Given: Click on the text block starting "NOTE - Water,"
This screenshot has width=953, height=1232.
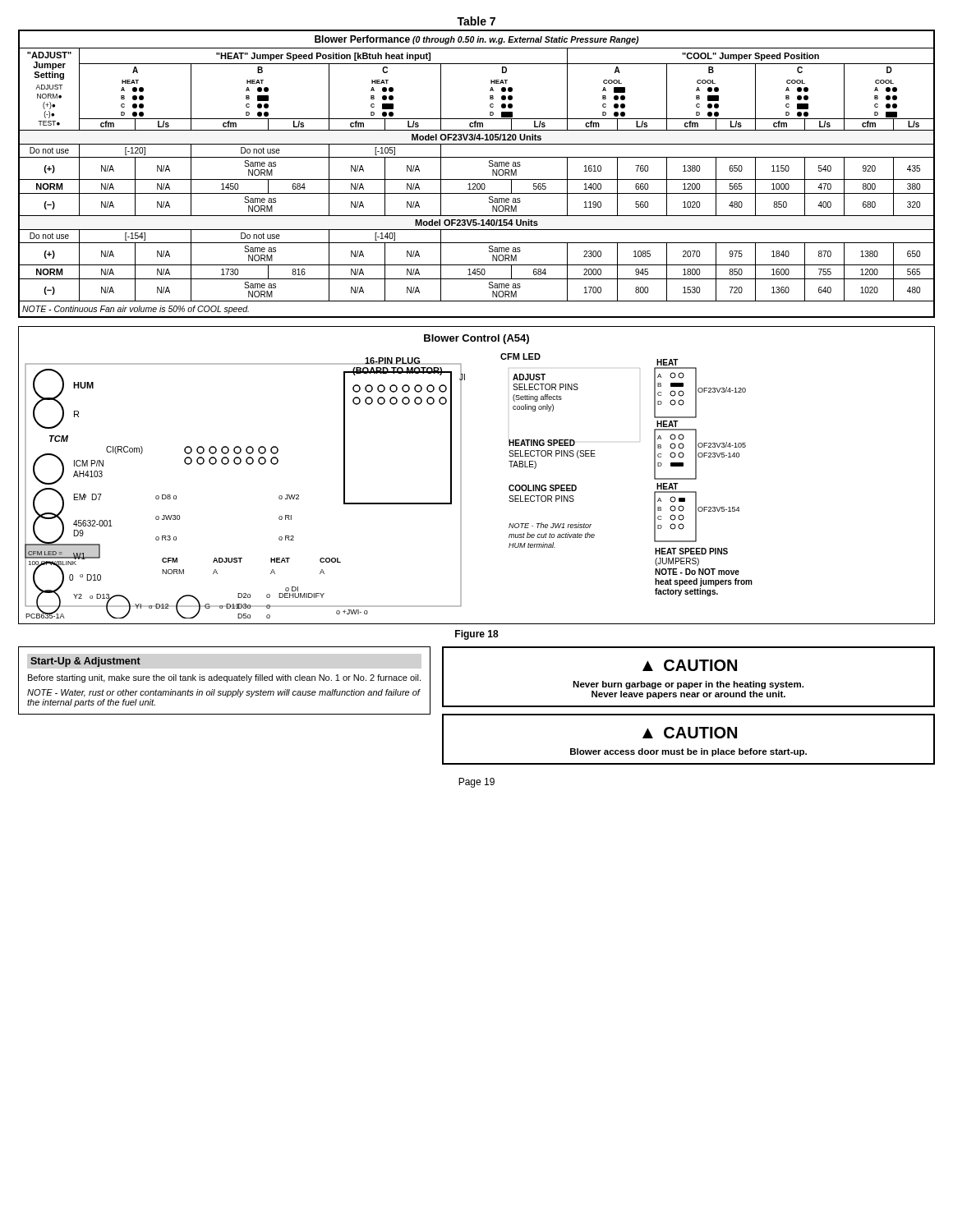Looking at the screenshot, I should pyautogui.click(x=223, y=698).
